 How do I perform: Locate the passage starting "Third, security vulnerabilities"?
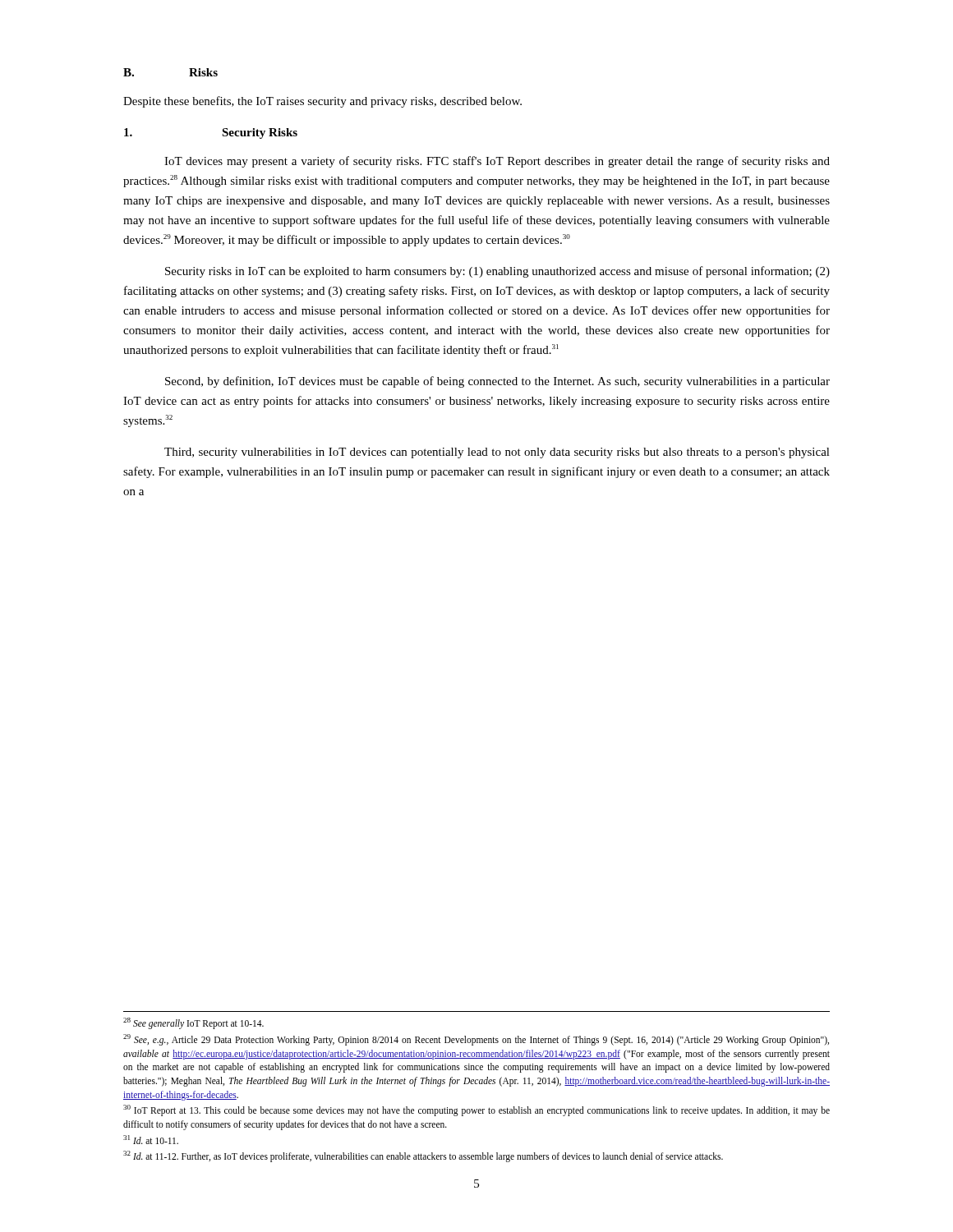pyautogui.click(x=476, y=471)
